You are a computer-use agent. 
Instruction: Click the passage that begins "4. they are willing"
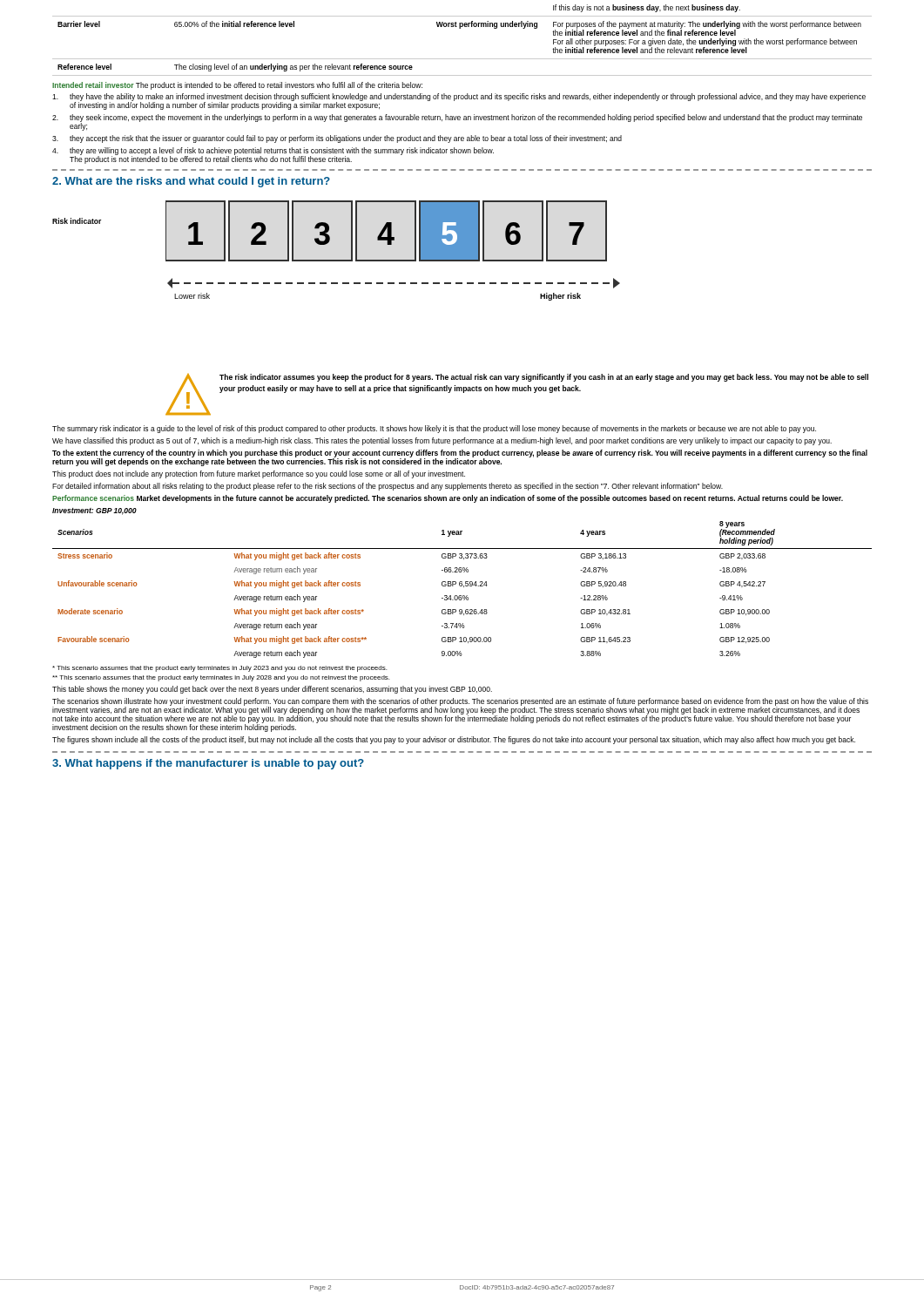coord(462,155)
